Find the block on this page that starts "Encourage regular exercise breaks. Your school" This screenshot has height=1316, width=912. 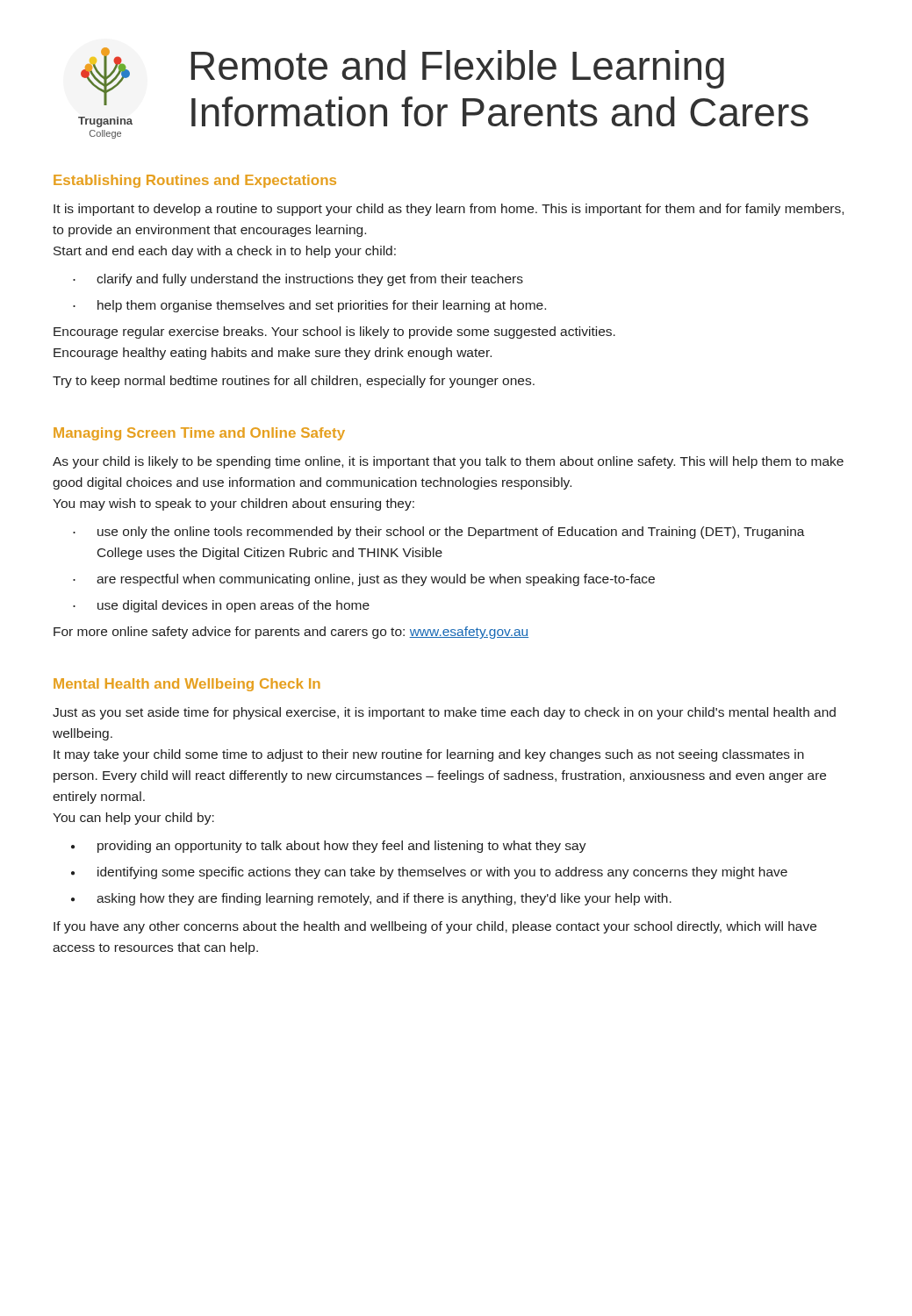[x=334, y=342]
